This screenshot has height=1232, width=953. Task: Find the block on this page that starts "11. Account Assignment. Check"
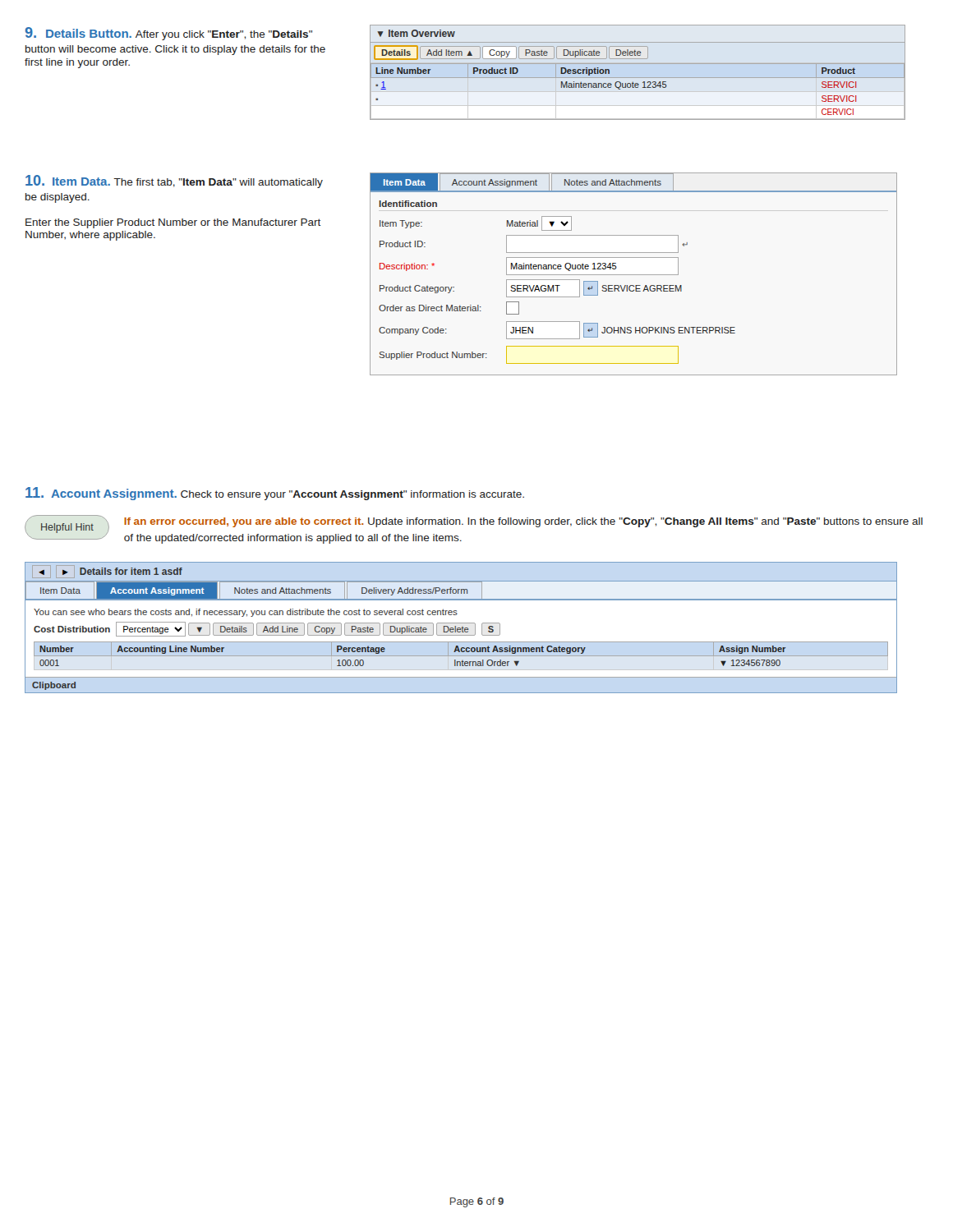(275, 493)
